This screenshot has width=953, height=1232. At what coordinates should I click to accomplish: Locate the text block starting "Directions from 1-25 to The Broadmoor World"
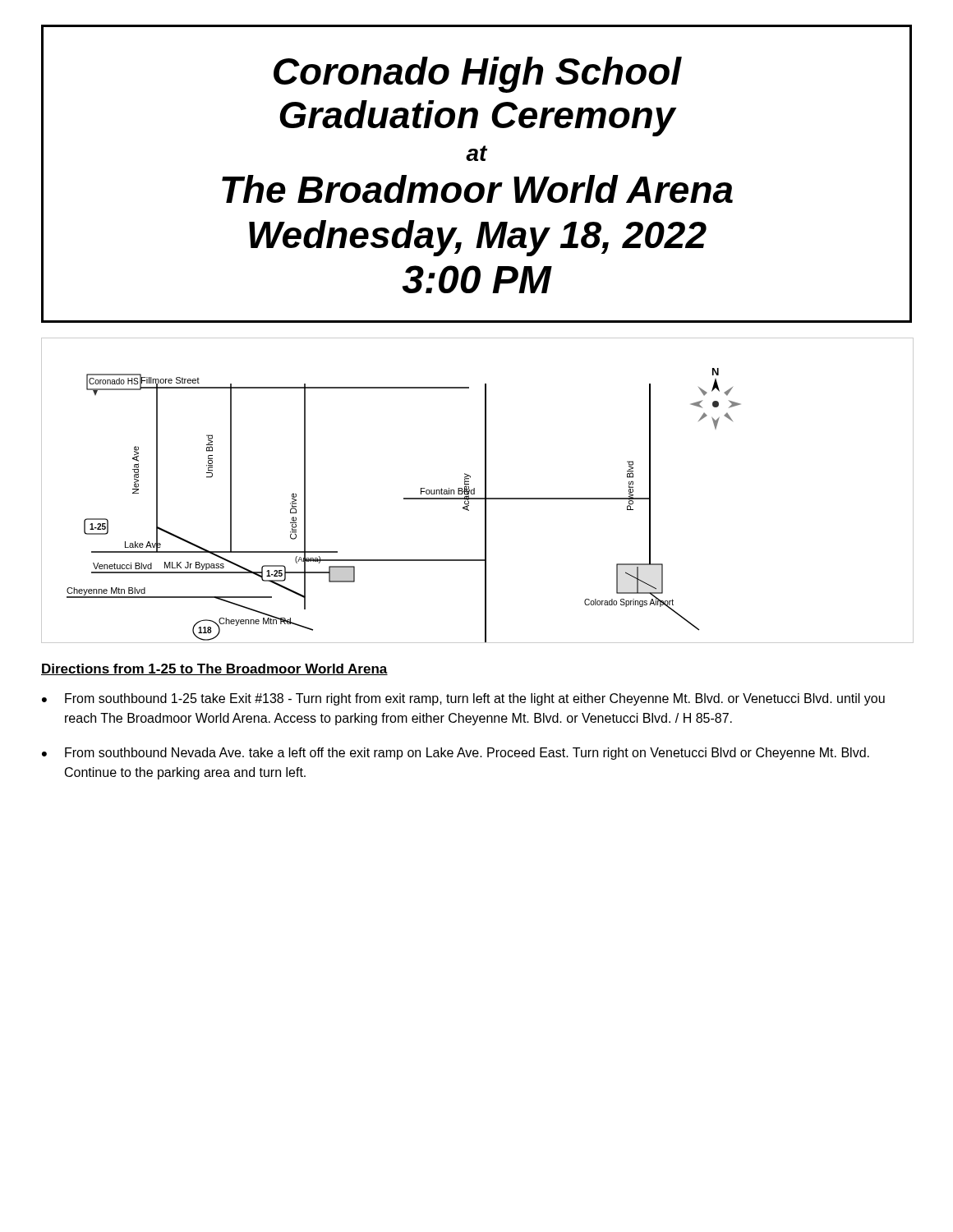pos(214,669)
